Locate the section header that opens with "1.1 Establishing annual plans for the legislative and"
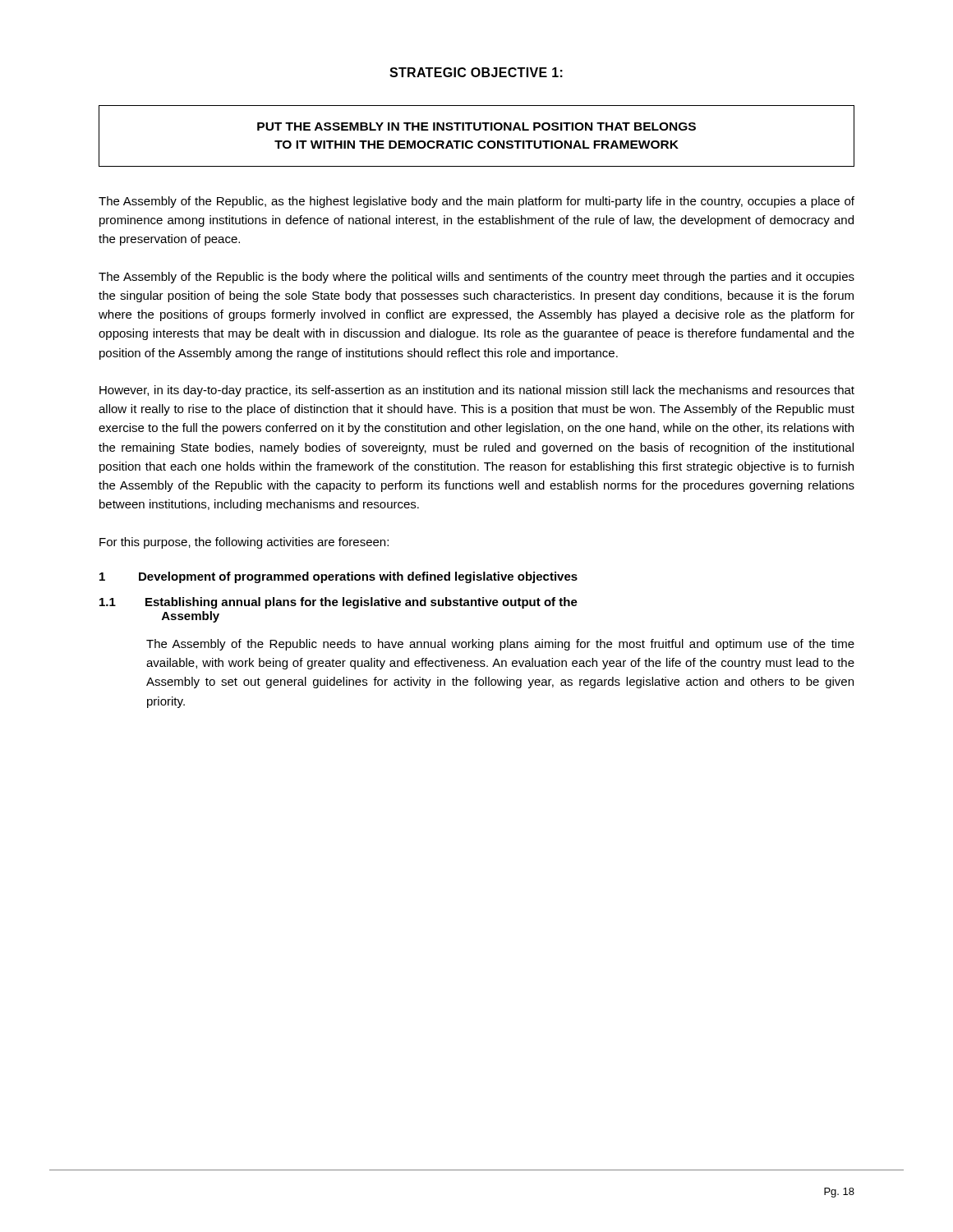The width and height of the screenshot is (953, 1232). tap(338, 609)
